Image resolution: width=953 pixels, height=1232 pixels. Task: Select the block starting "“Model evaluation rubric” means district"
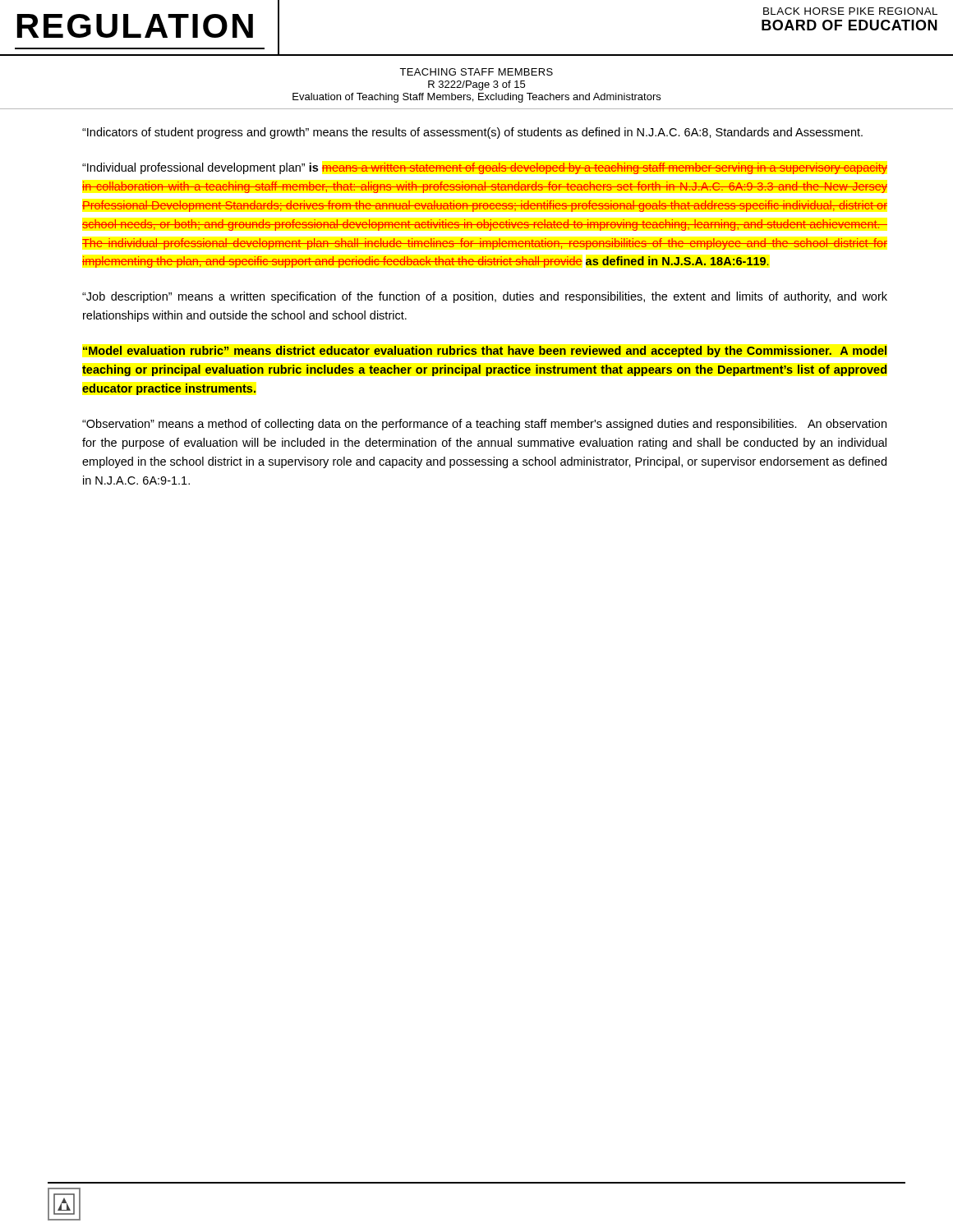tap(485, 370)
